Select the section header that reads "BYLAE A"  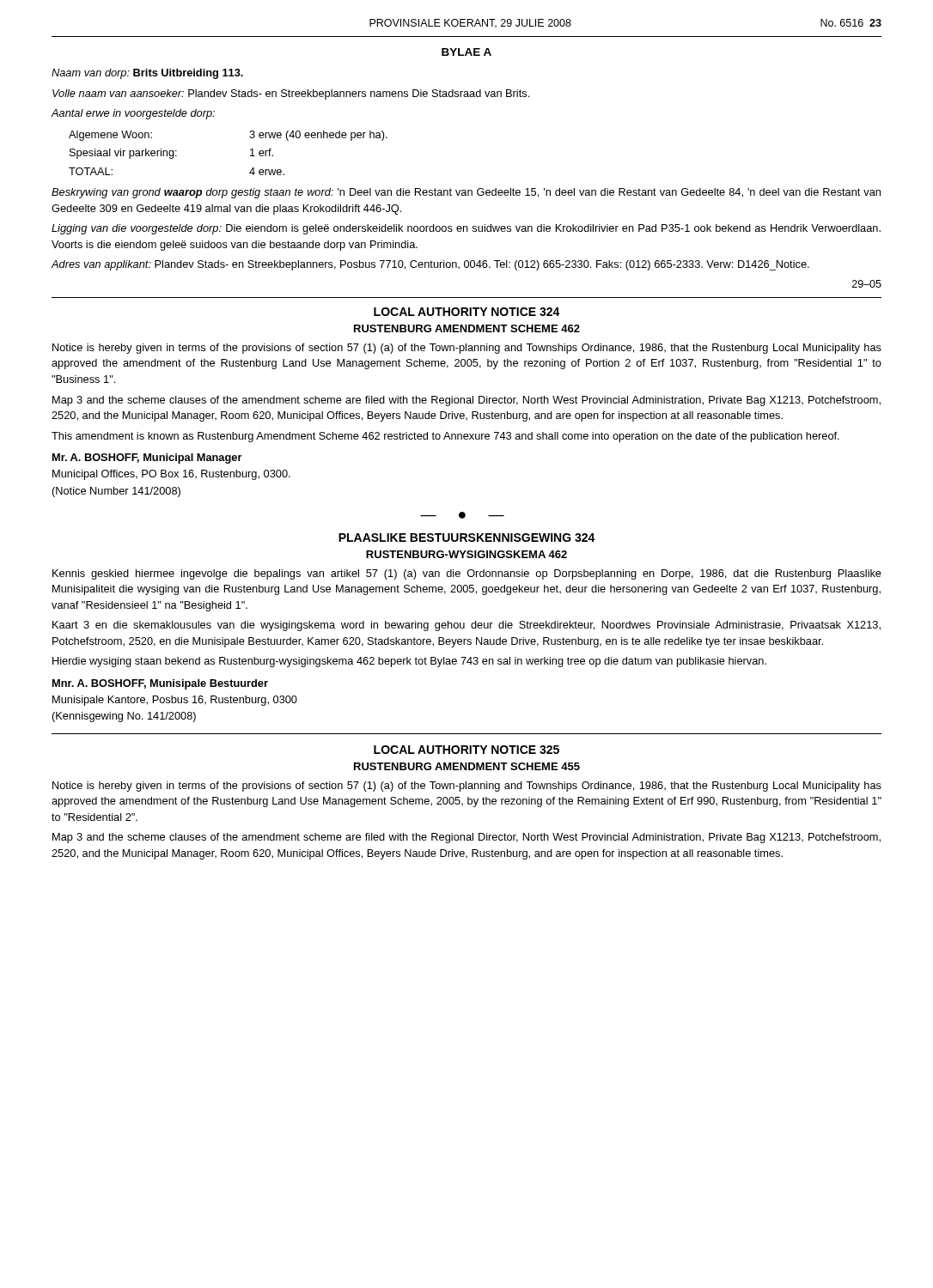pos(466,52)
